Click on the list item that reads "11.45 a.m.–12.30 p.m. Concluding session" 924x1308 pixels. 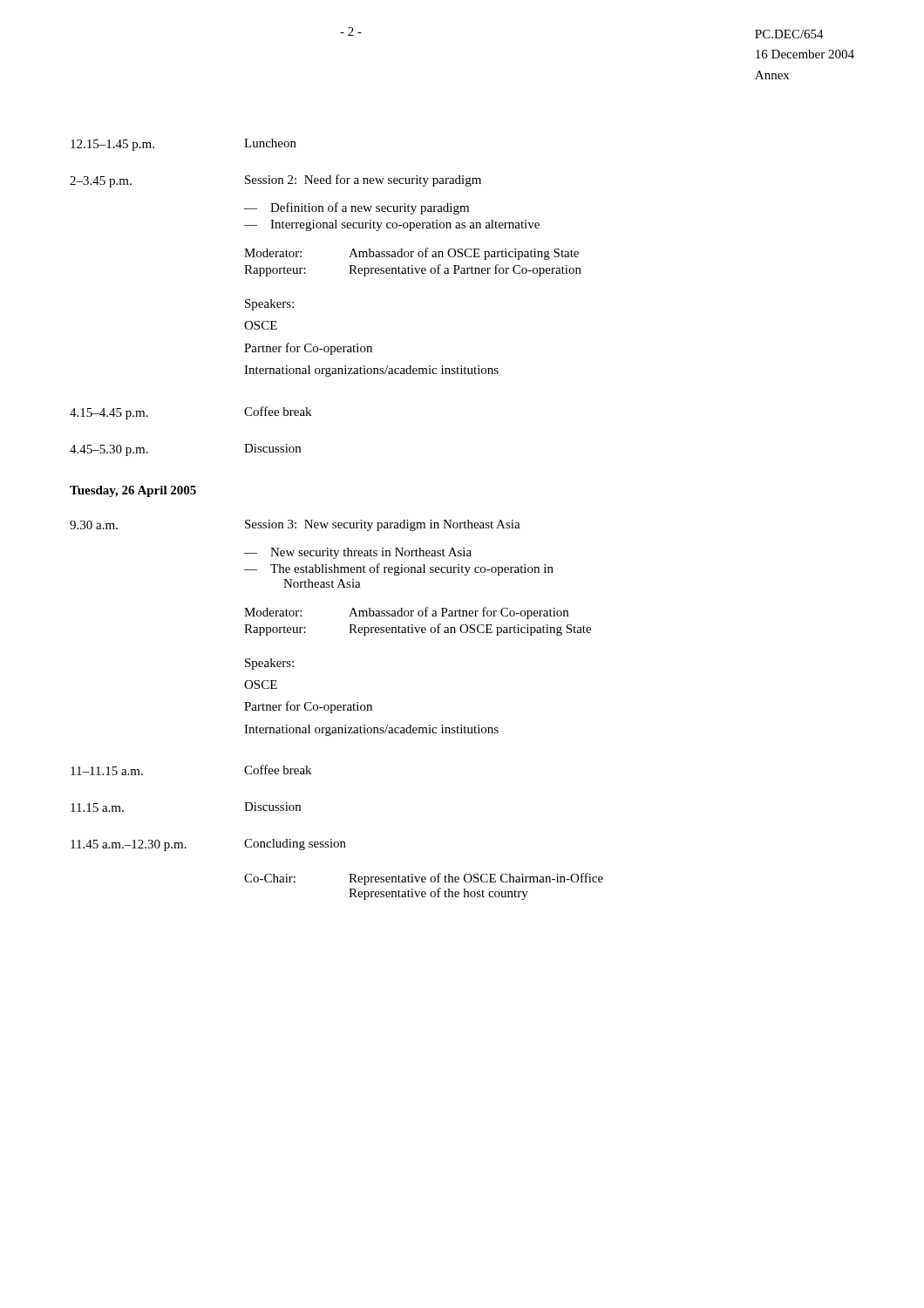[129, 845]
